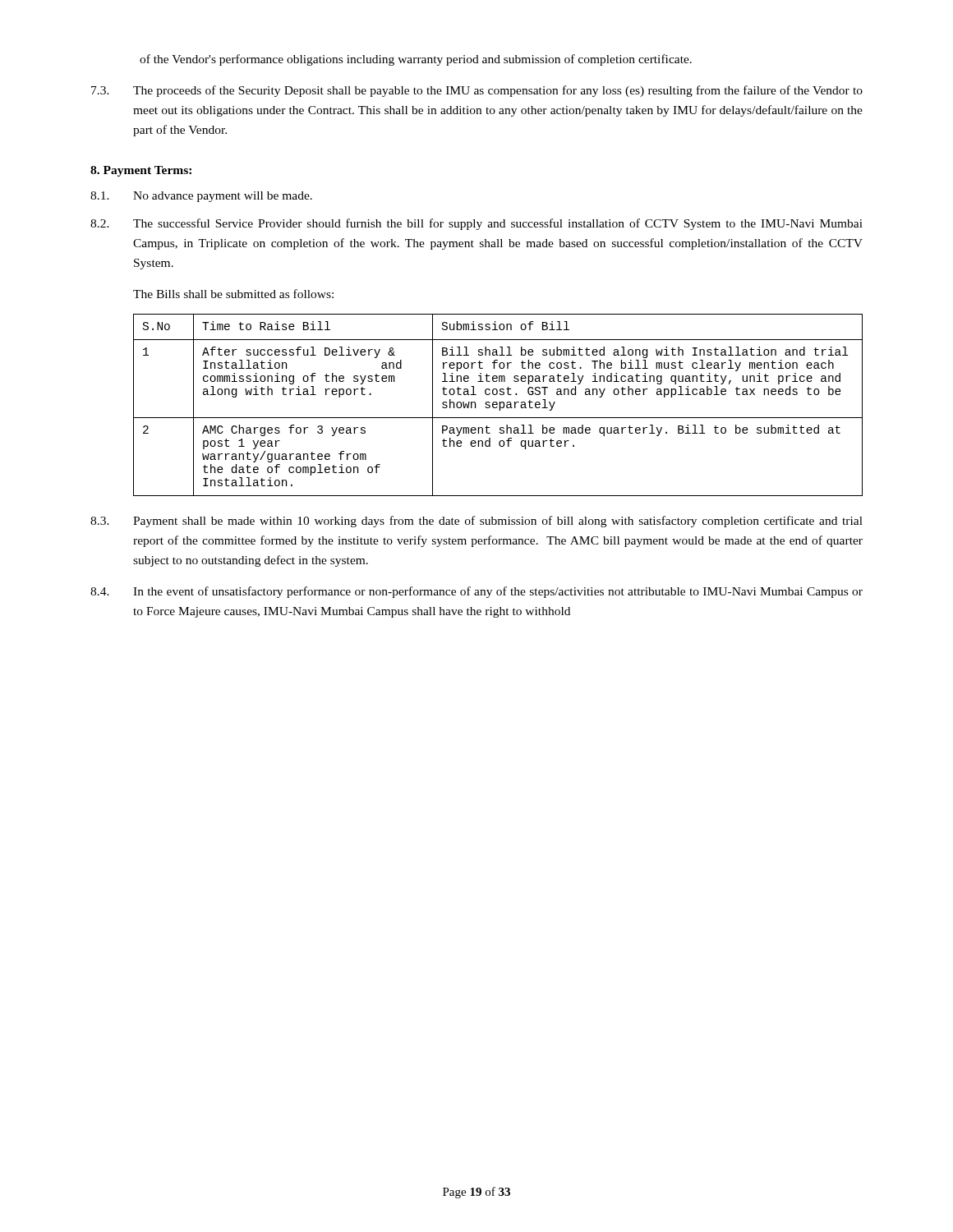Navigate to the element starting "8.3. Payment shall"

[x=476, y=541]
